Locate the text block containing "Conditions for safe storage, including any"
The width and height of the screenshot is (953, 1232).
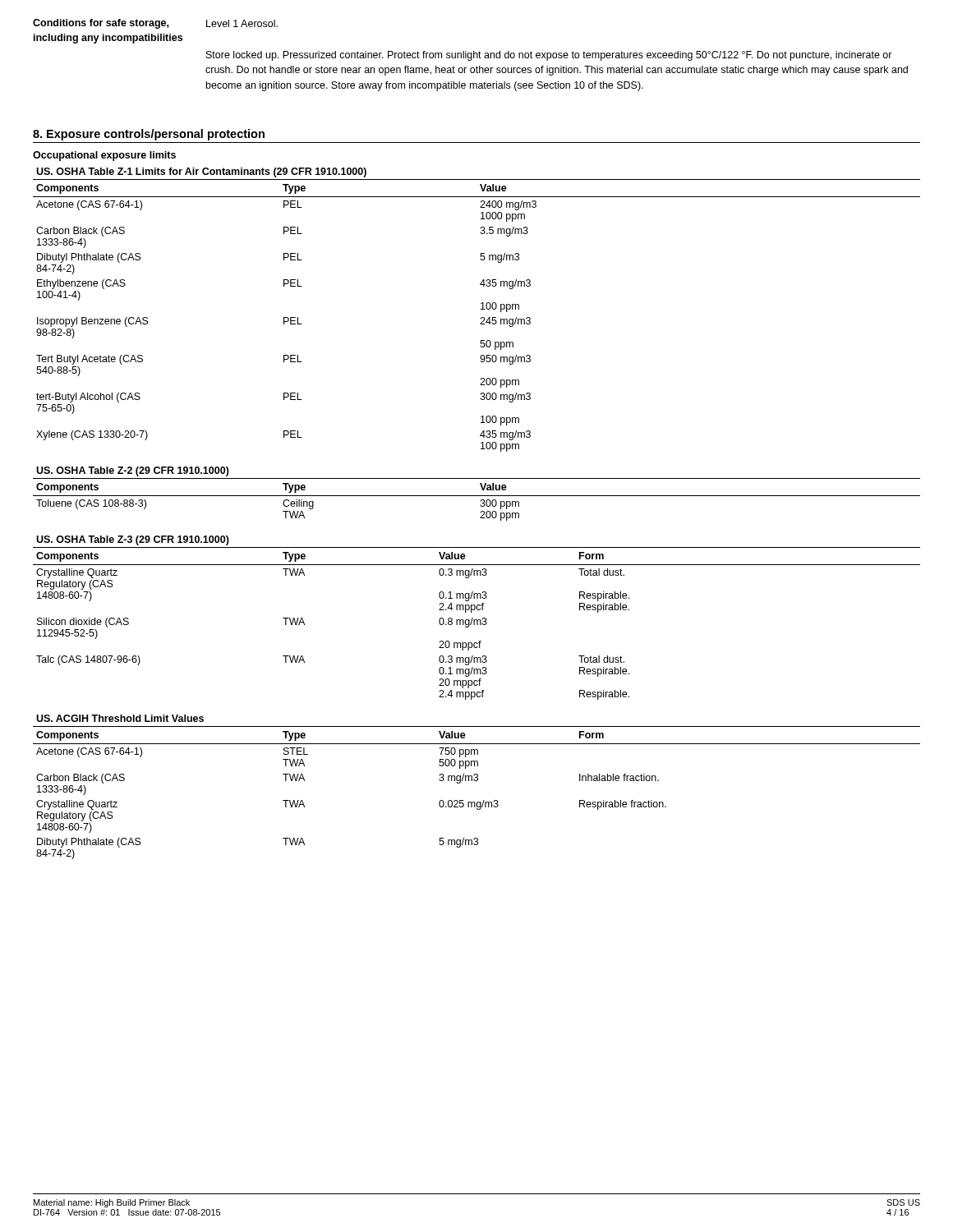point(476,55)
